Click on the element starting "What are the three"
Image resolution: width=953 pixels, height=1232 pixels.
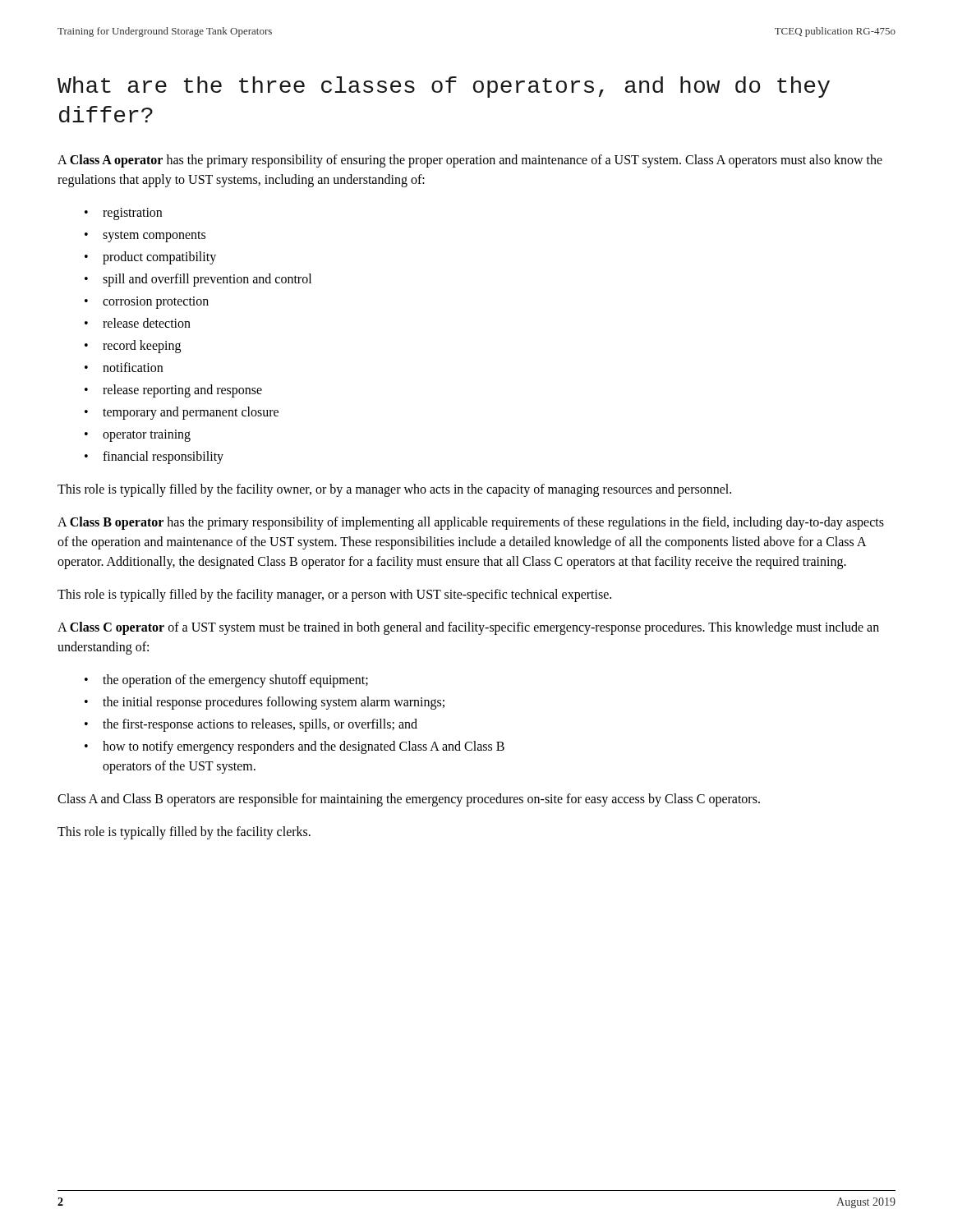[476, 102]
